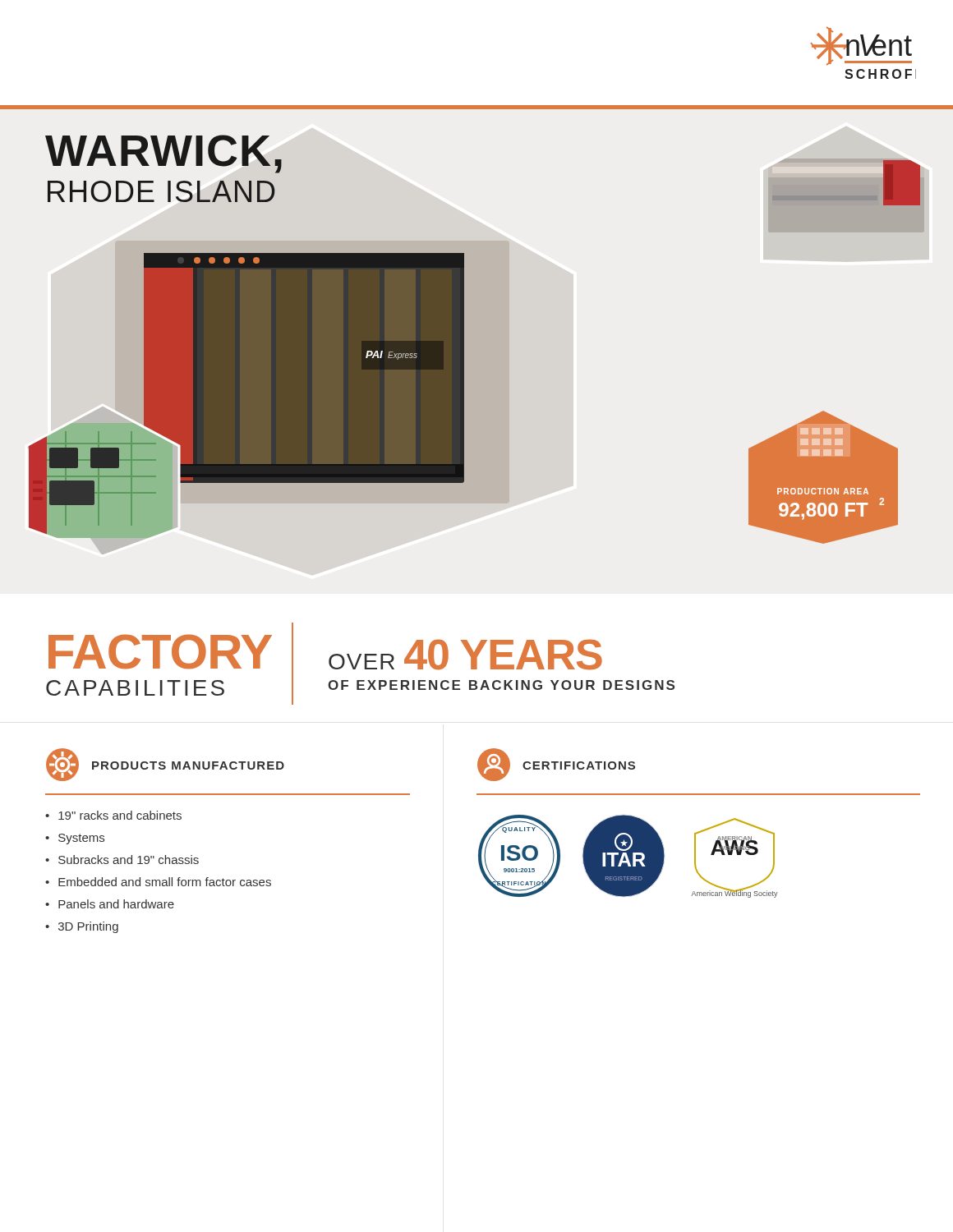The image size is (953, 1232).
Task: Select the element starting "•19" racks and cabinets"
Action: click(114, 815)
